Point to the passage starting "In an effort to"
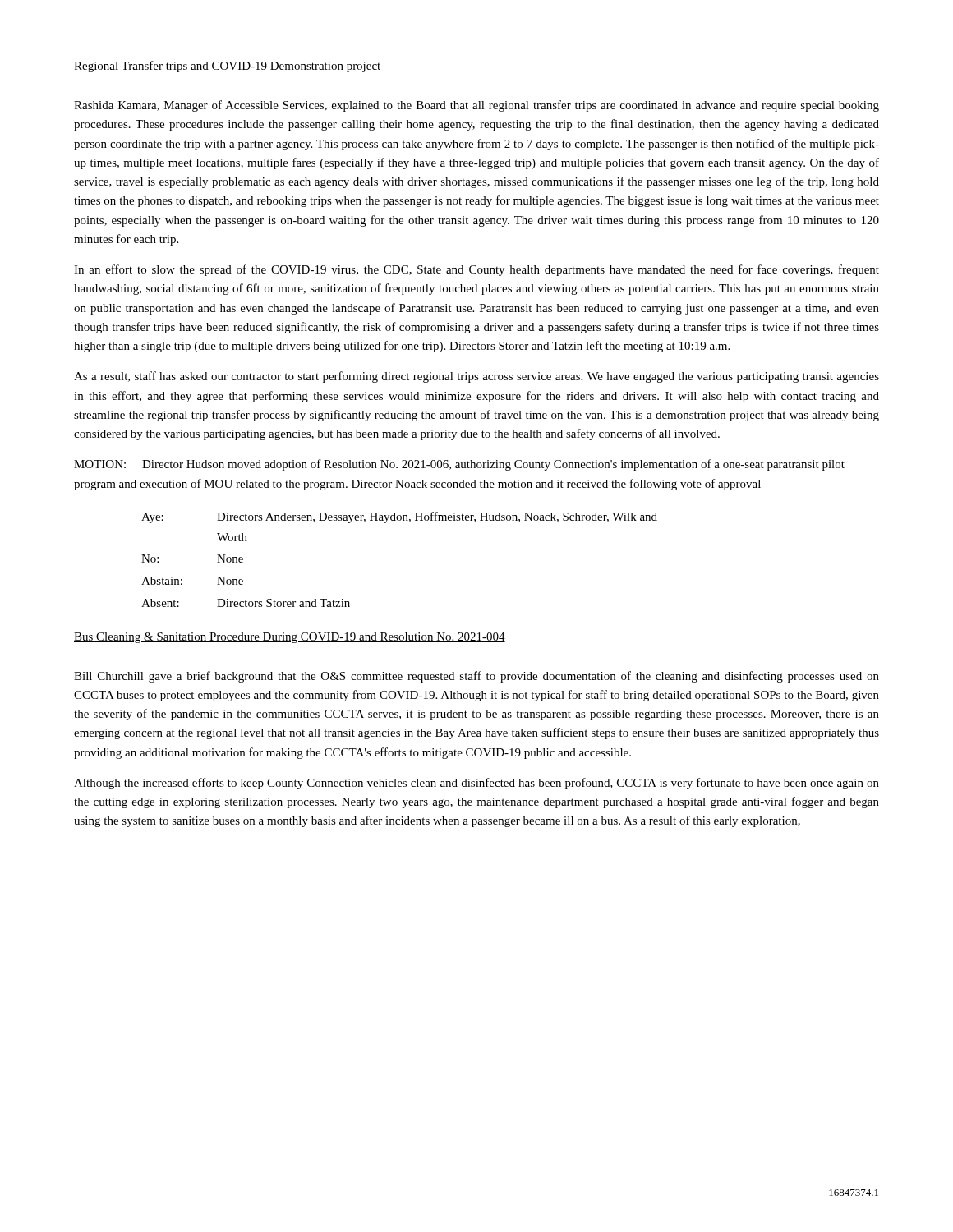953x1232 pixels. click(x=476, y=308)
